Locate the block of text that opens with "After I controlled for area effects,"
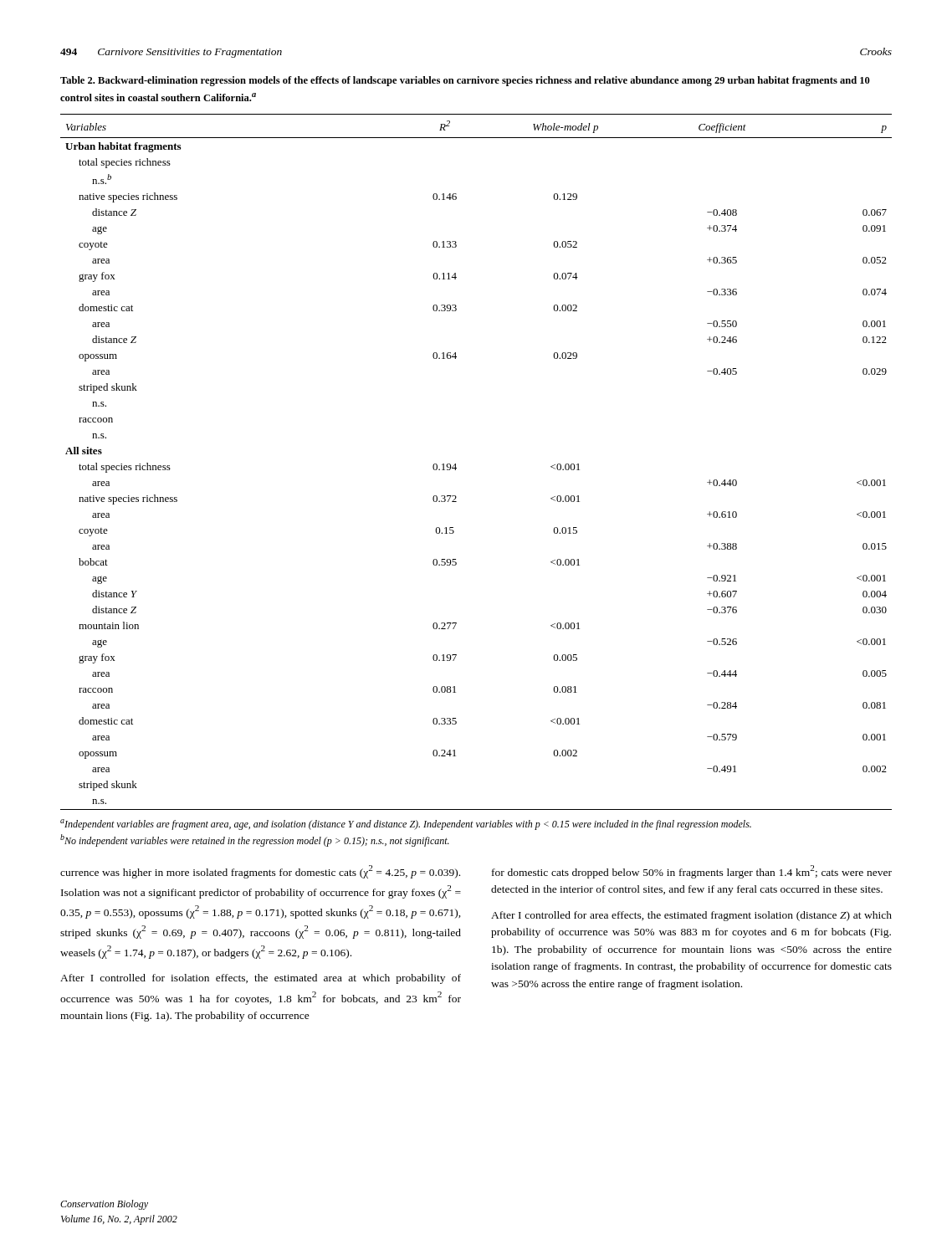Image resolution: width=952 pixels, height=1255 pixels. (691, 949)
